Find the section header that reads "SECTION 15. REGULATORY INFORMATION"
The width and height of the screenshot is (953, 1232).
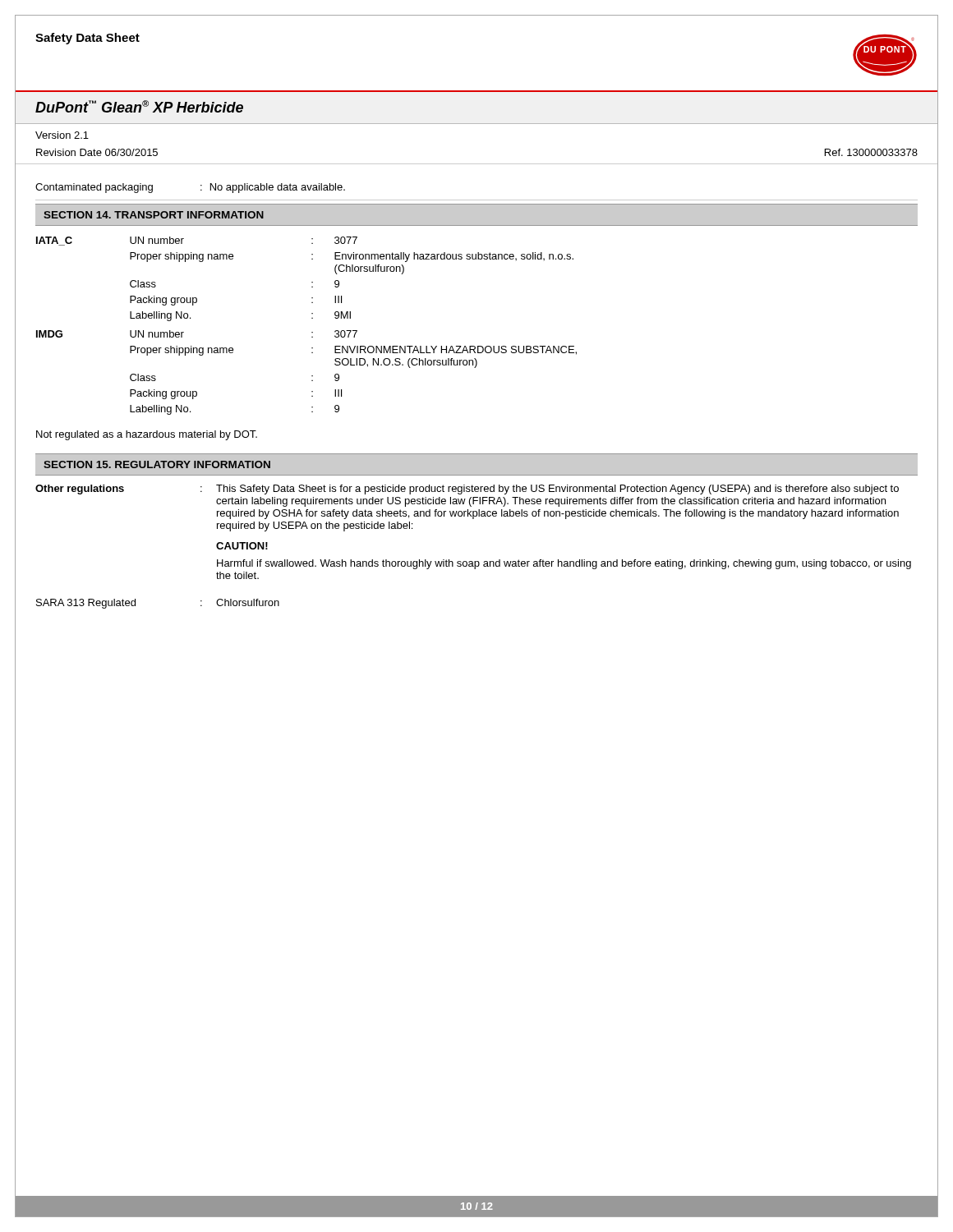pos(157,464)
